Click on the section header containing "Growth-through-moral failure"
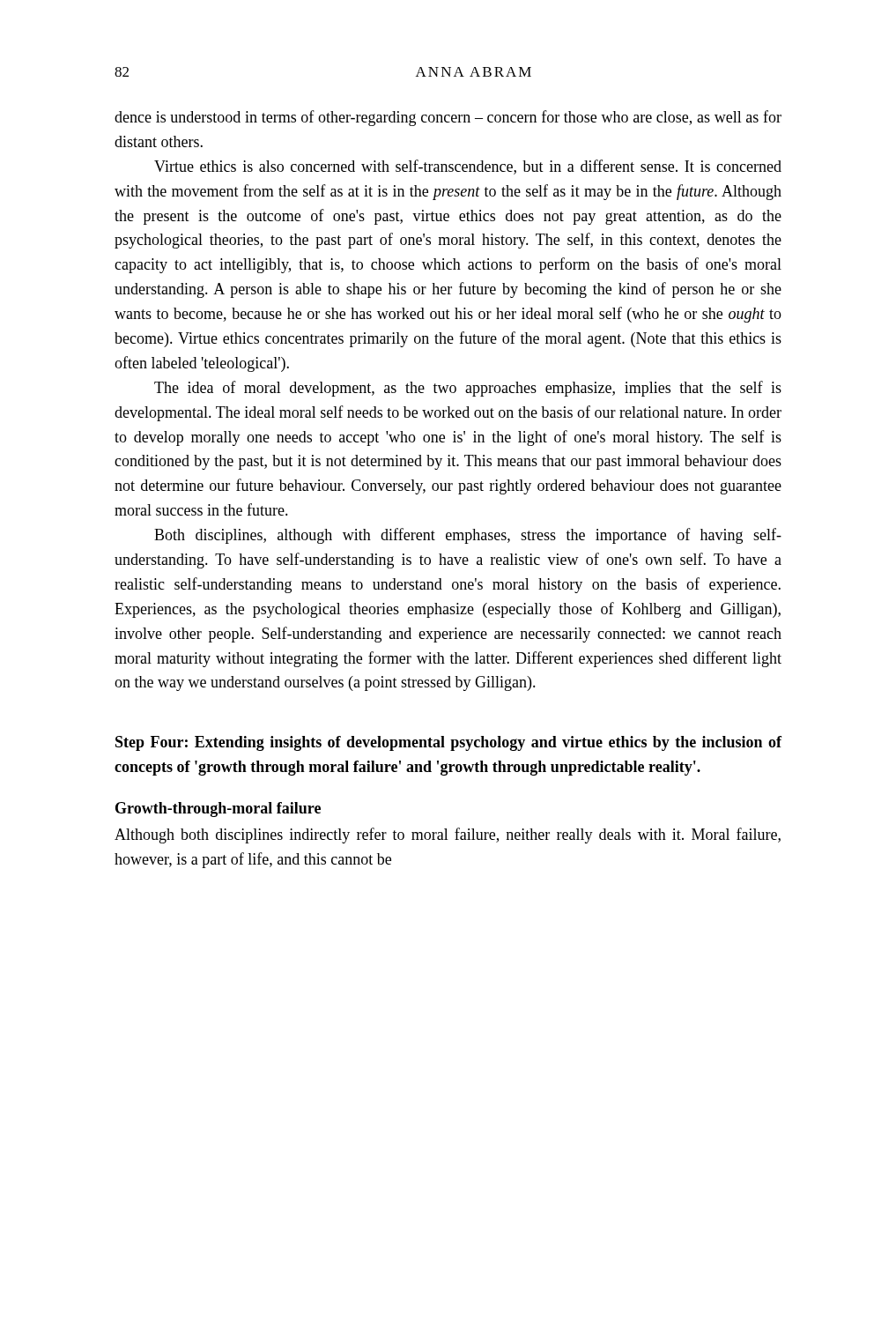This screenshot has width=896, height=1322. click(x=218, y=808)
